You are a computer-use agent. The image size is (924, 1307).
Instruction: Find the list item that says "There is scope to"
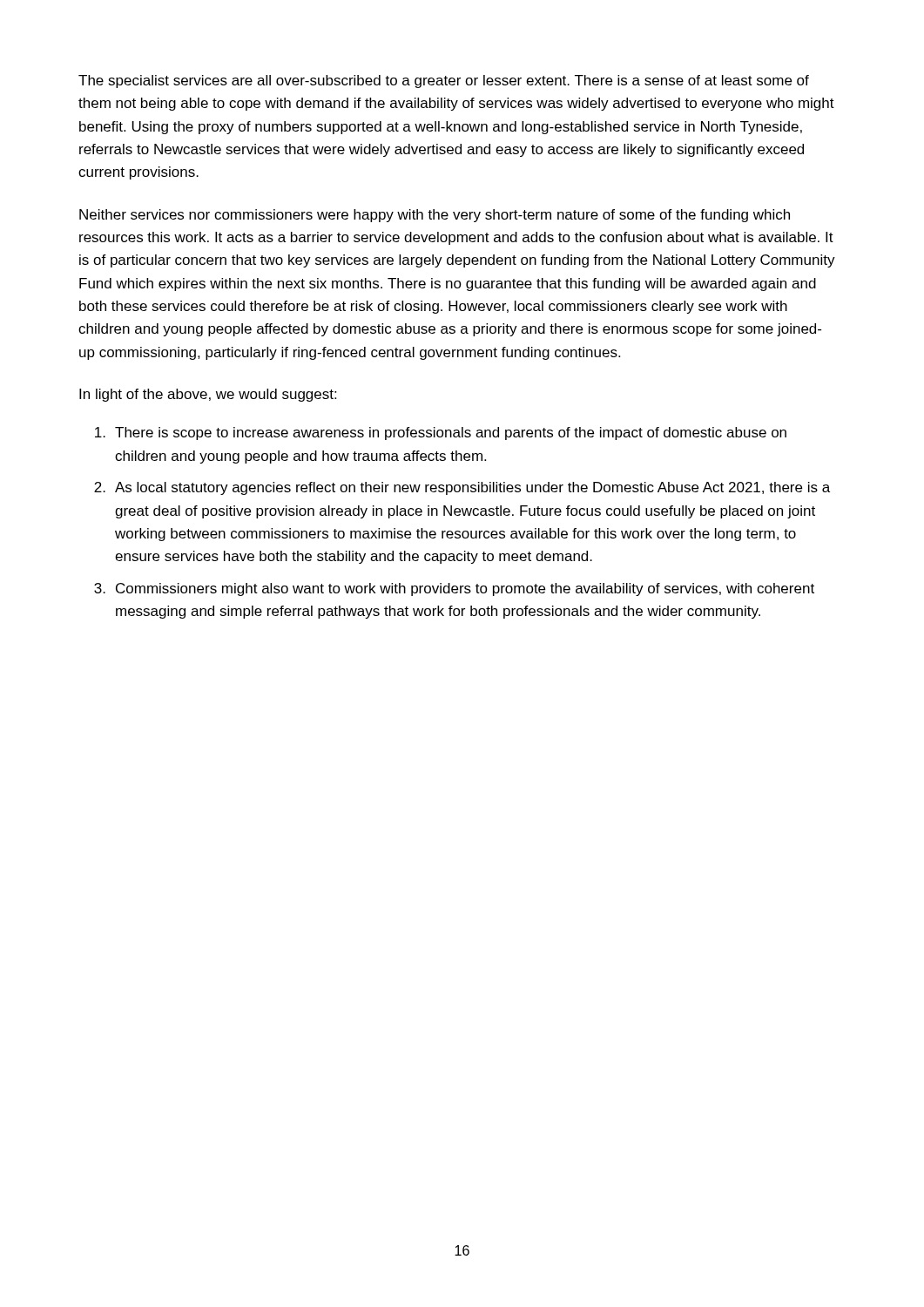coord(458,445)
